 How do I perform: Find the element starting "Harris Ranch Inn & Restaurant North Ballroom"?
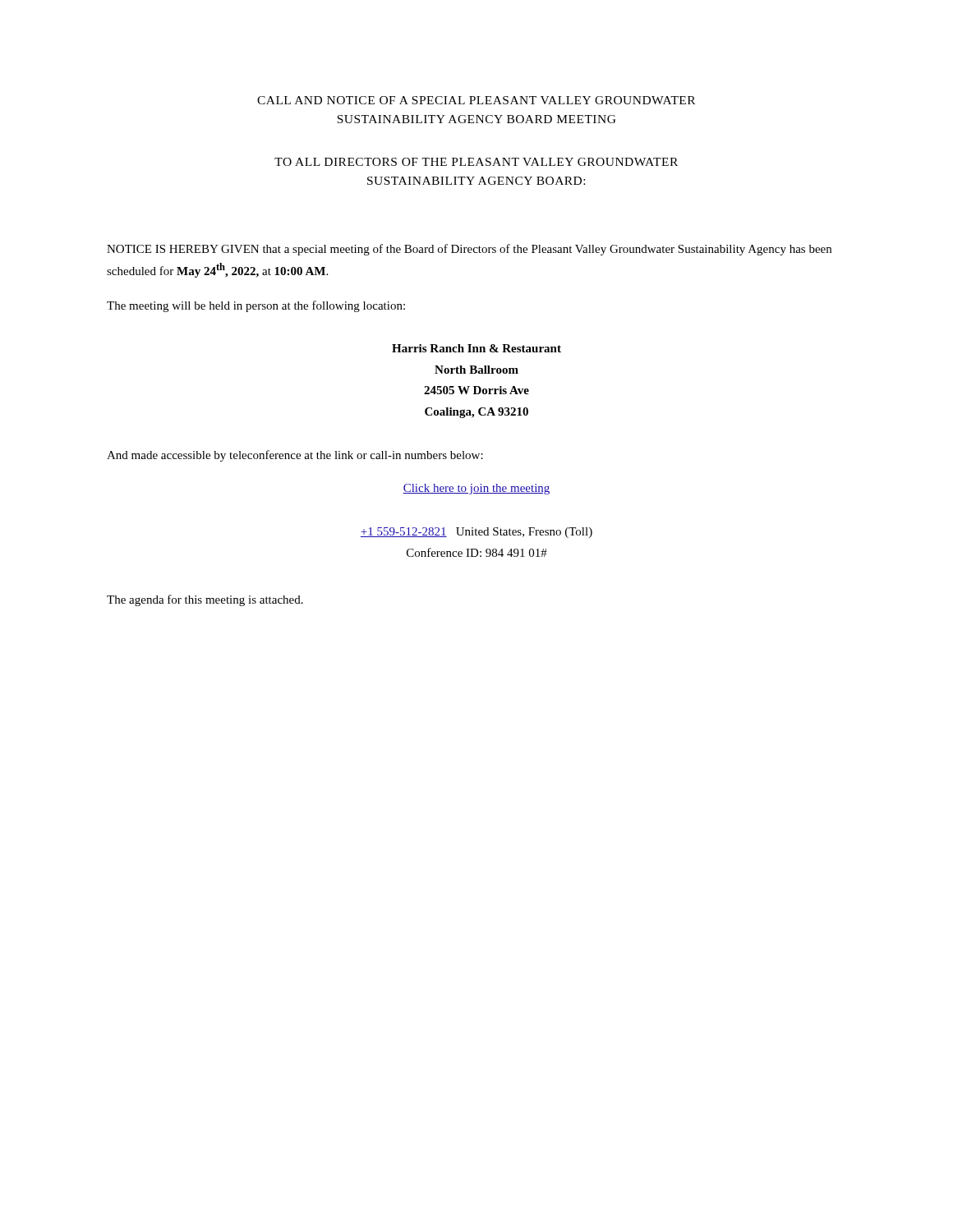[x=476, y=380]
